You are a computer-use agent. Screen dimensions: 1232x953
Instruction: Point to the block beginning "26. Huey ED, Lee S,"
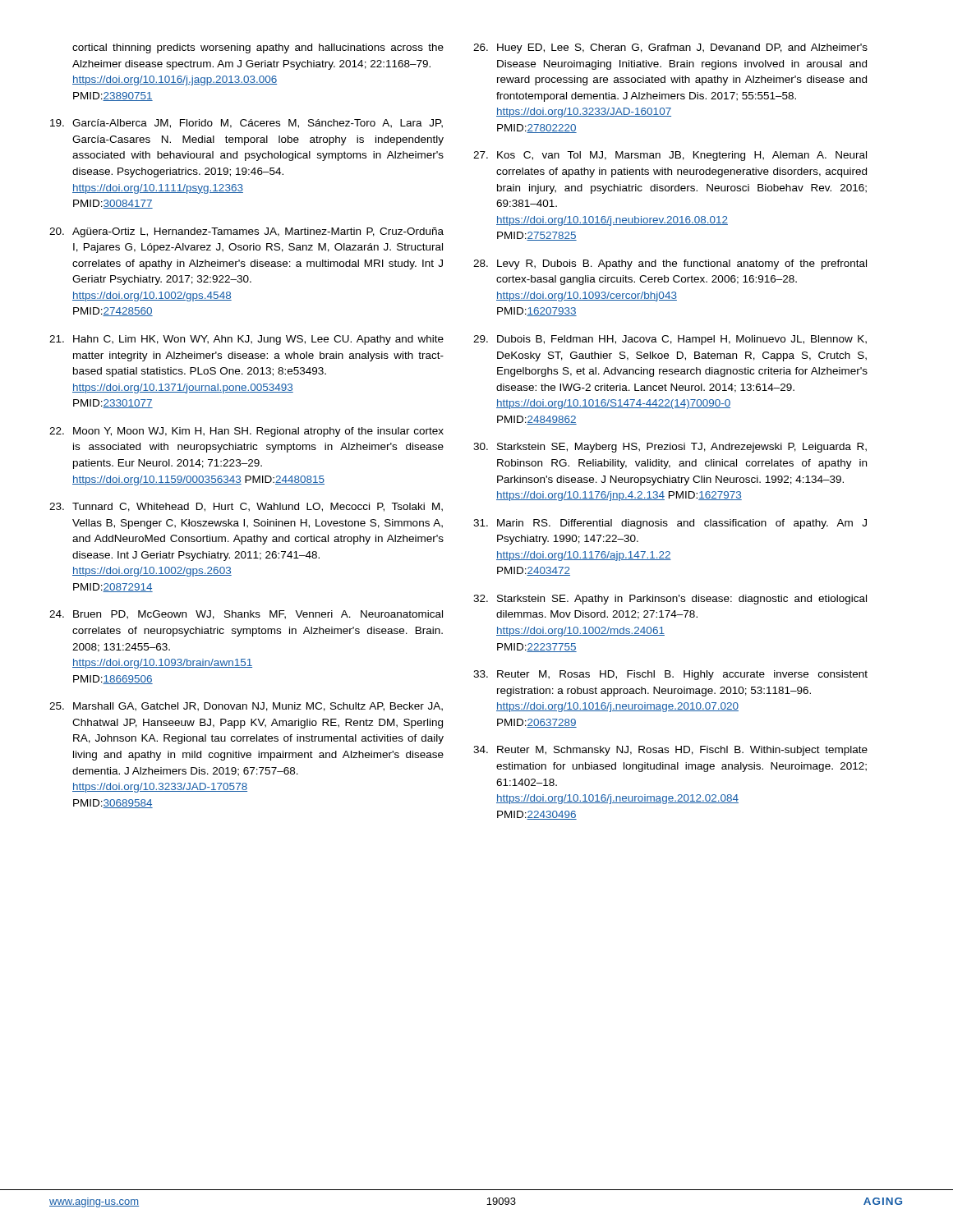point(670,88)
